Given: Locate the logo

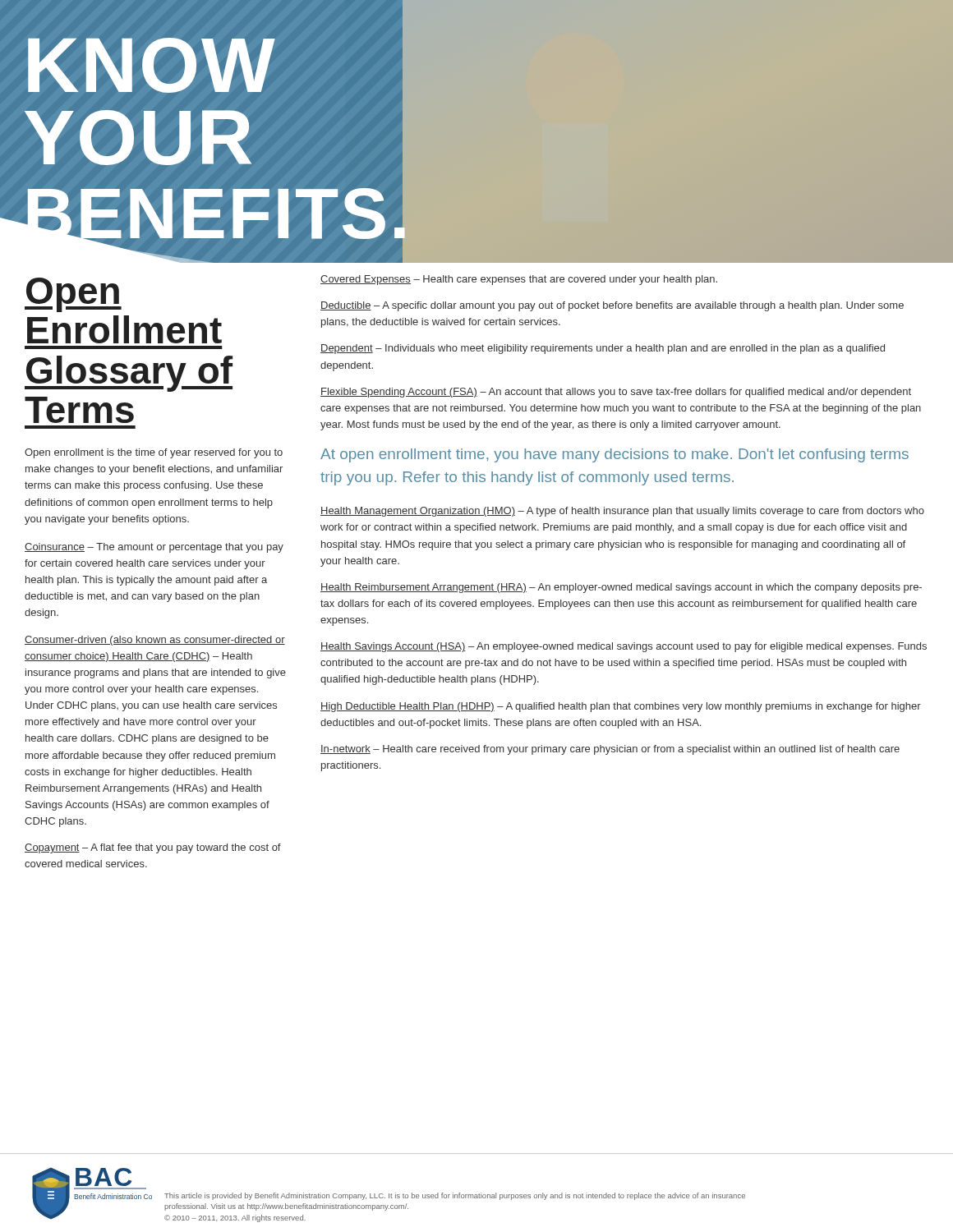Looking at the screenshot, I should tap(88, 1193).
